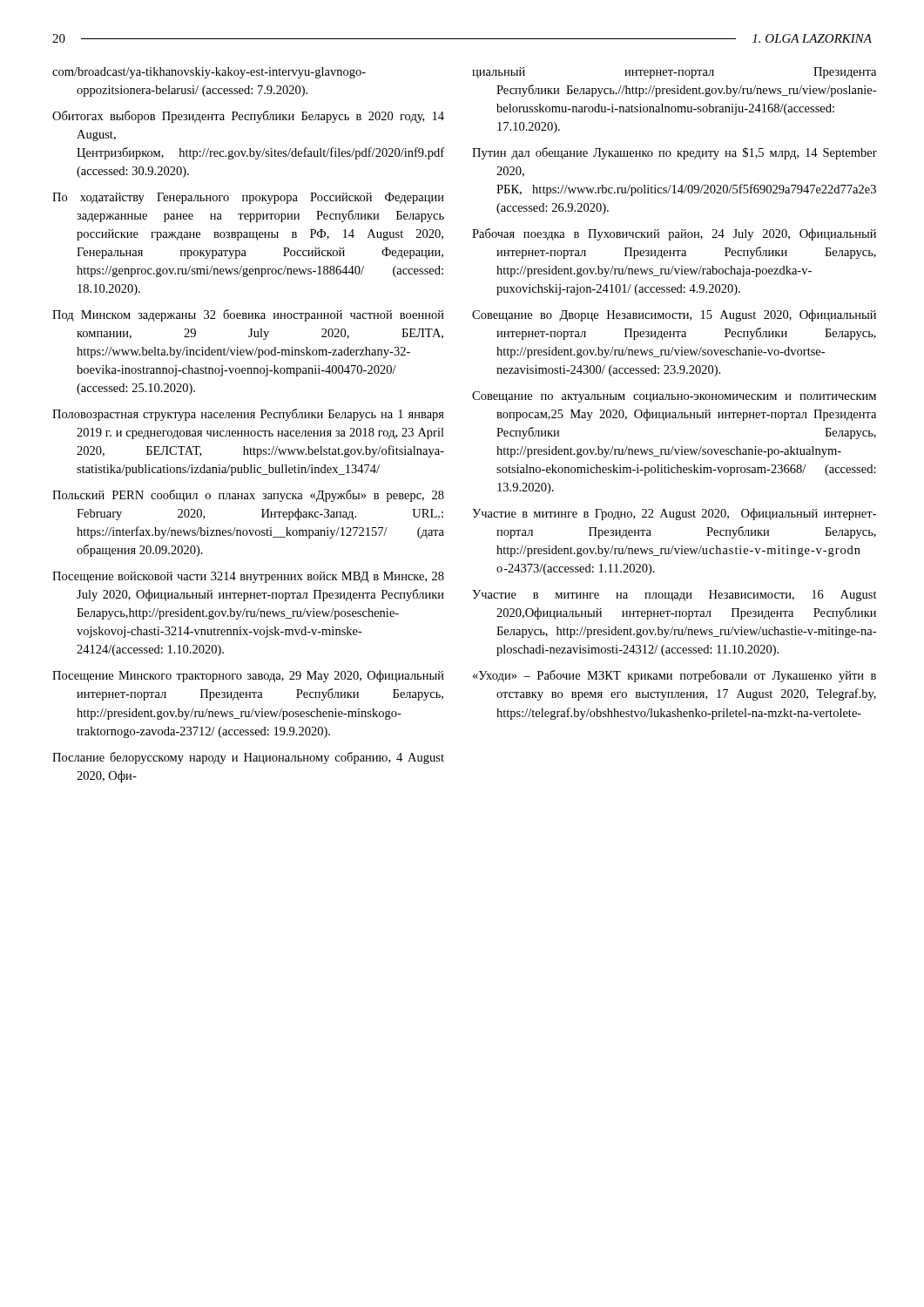The width and height of the screenshot is (924, 1307).
Task: Where is the passage that starts "Послание белорусскому народу и Национальному собранию,"?
Action: pyautogui.click(x=248, y=766)
